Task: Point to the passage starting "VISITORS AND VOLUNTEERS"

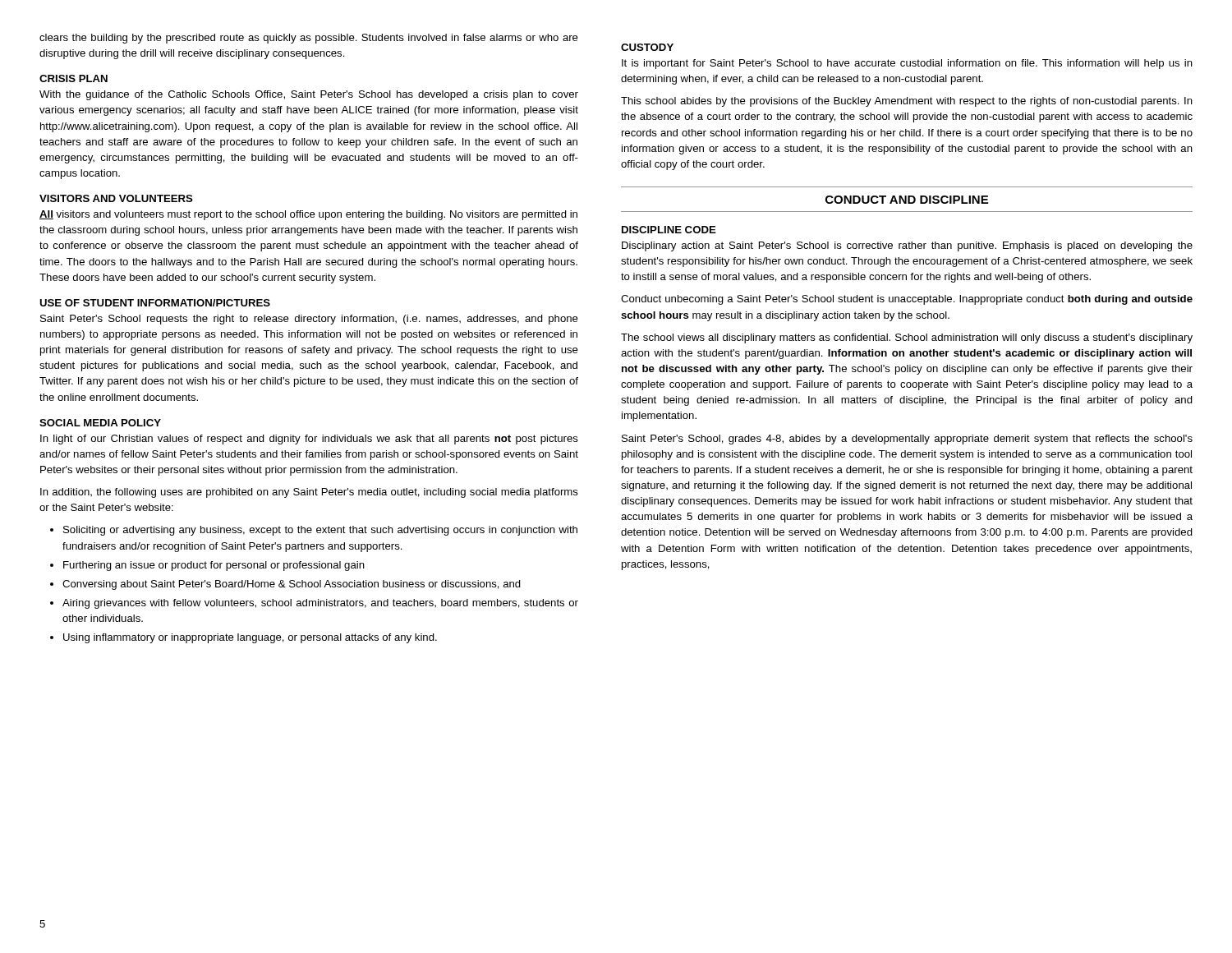Action: (116, 199)
